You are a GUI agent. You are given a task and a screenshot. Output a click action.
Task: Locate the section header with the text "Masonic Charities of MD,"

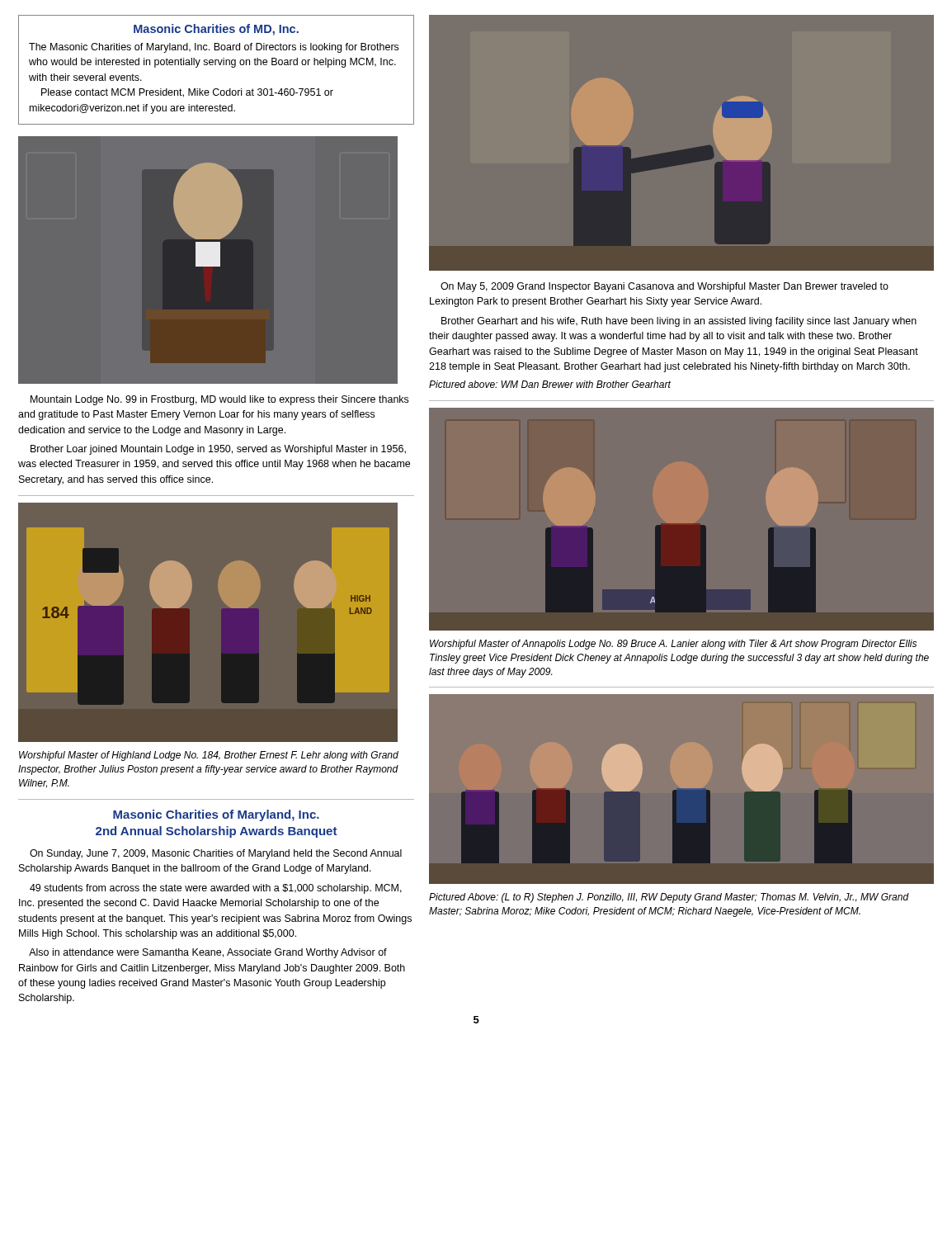pyautogui.click(x=216, y=69)
